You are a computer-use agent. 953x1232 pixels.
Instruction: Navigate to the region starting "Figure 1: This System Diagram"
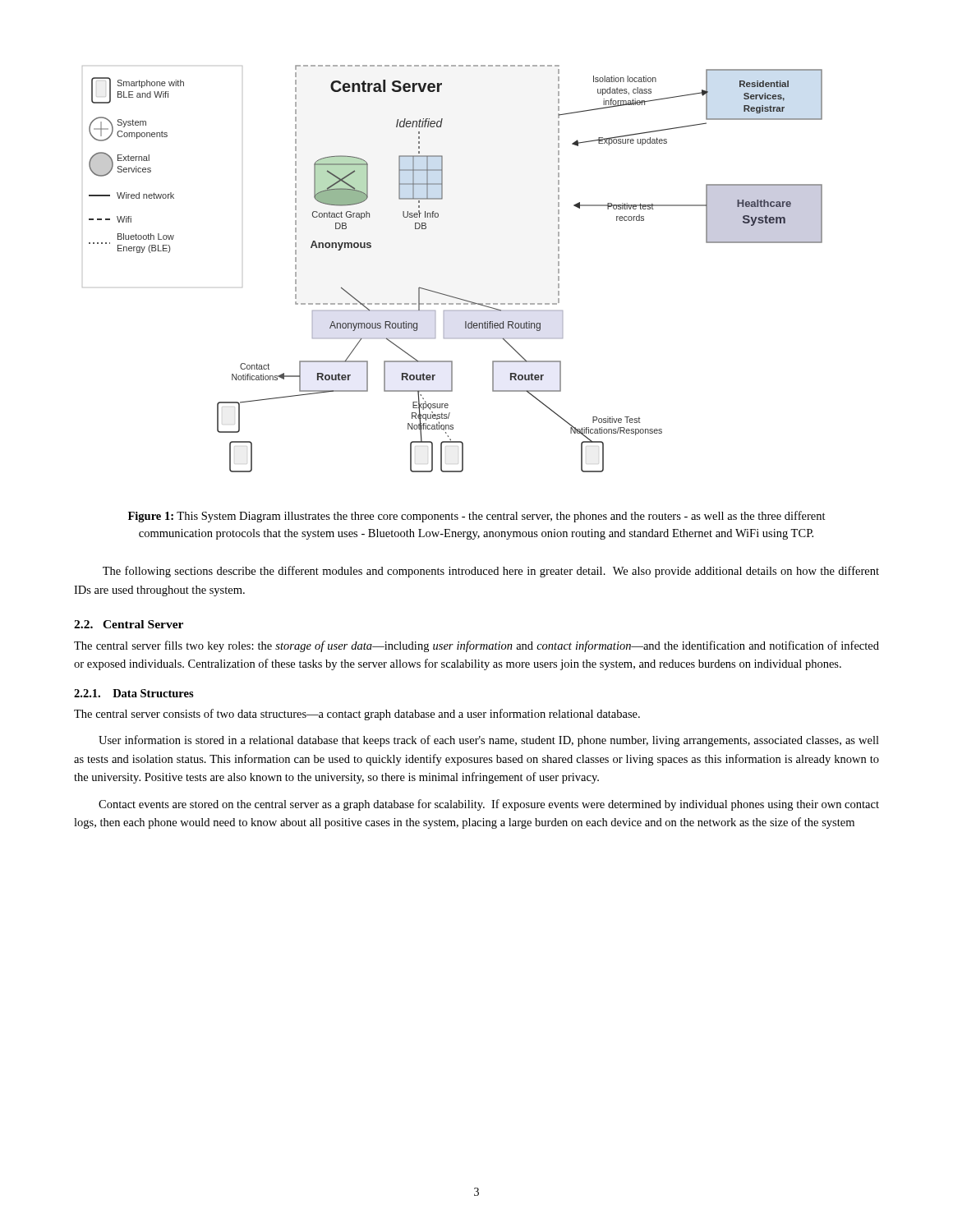click(x=476, y=524)
